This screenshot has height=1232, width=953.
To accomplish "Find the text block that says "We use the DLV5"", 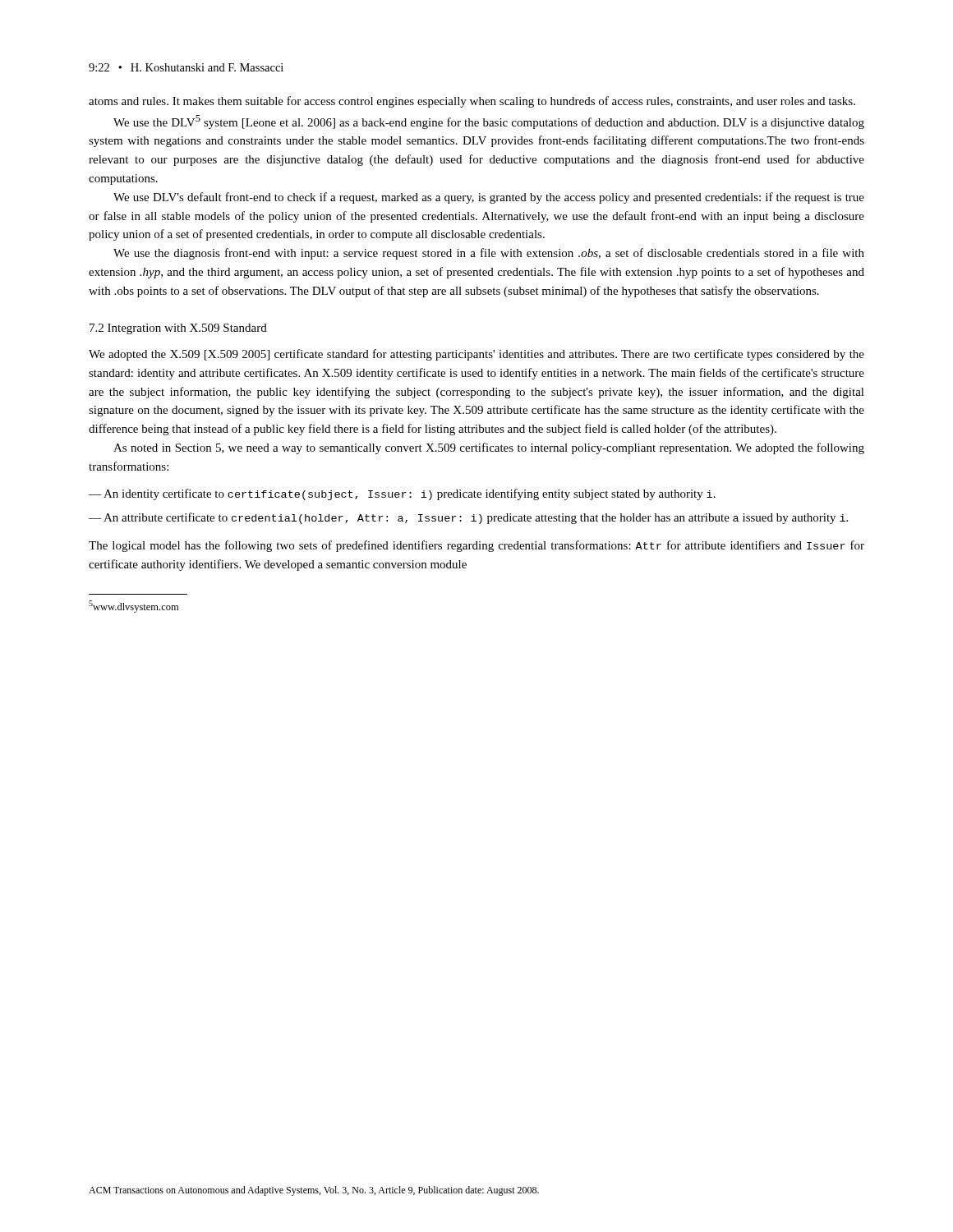I will pos(476,149).
